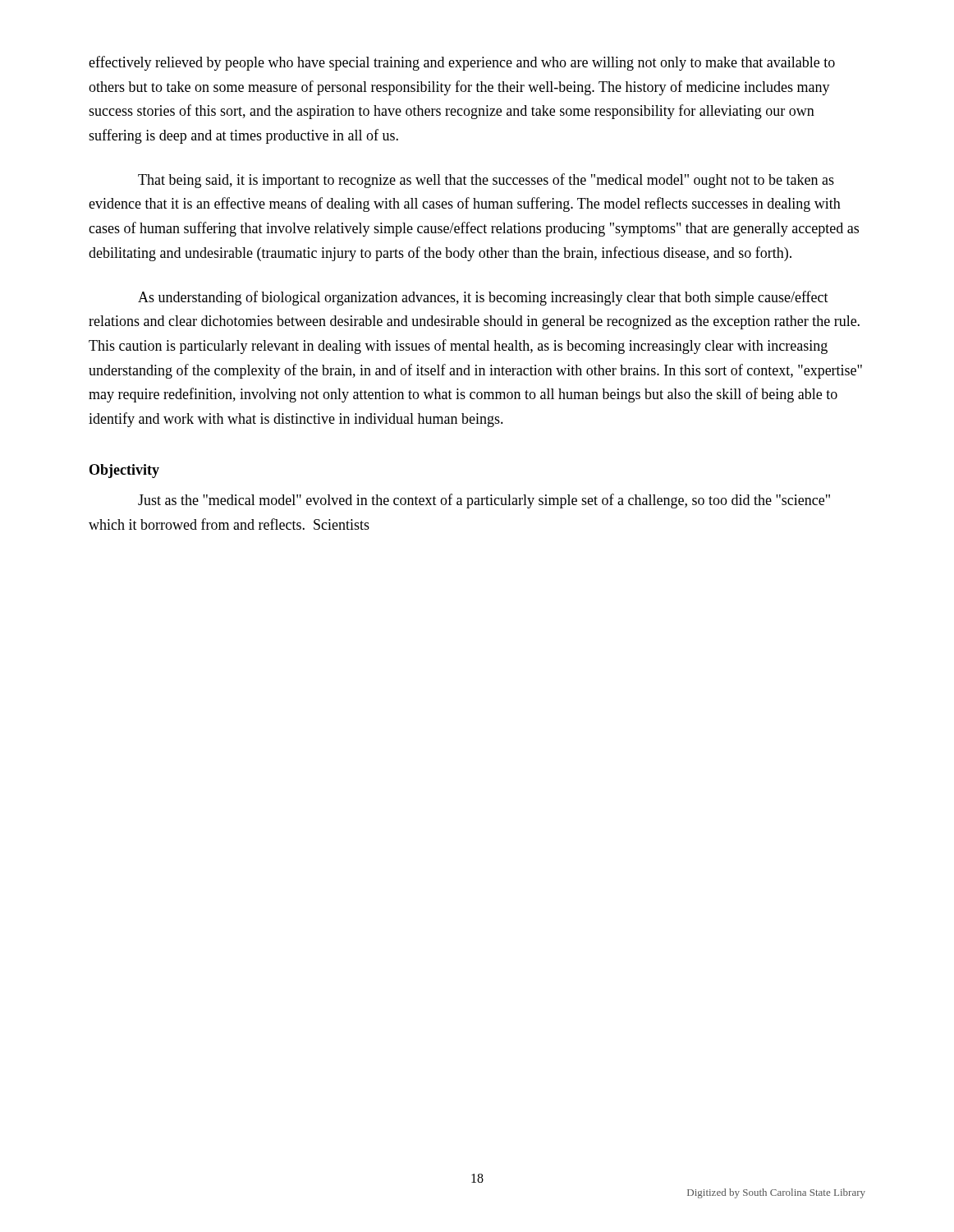Point to the passage starting "Just as the "medical model" evolved"
This screenshot has height=1232, width=954.
460,513
